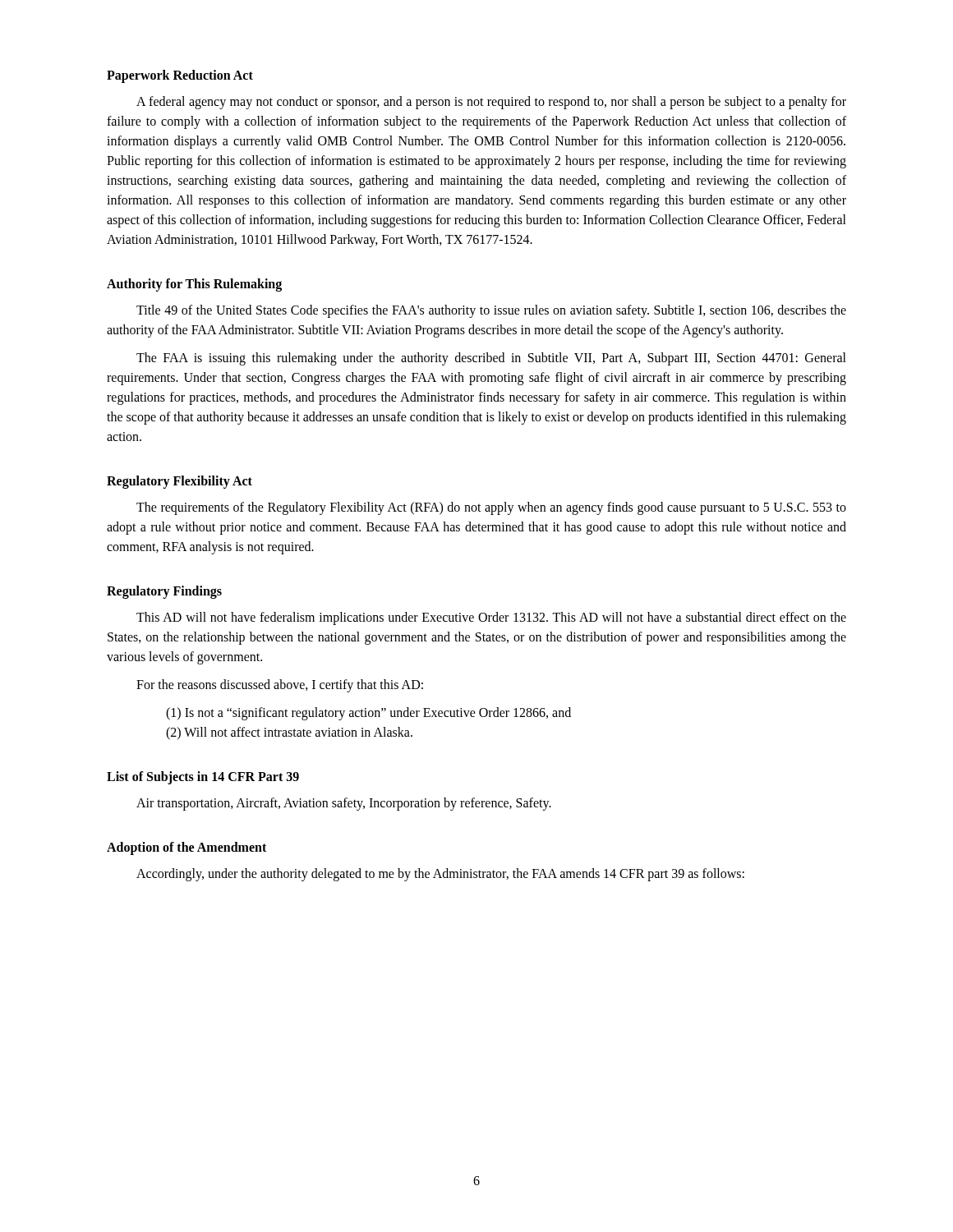Image resolution: width=953 pixels, height=1232 pixels.
Task: Navigate to the text block starting "Accordingly, under the authority delegated to"
Action: 476,874
